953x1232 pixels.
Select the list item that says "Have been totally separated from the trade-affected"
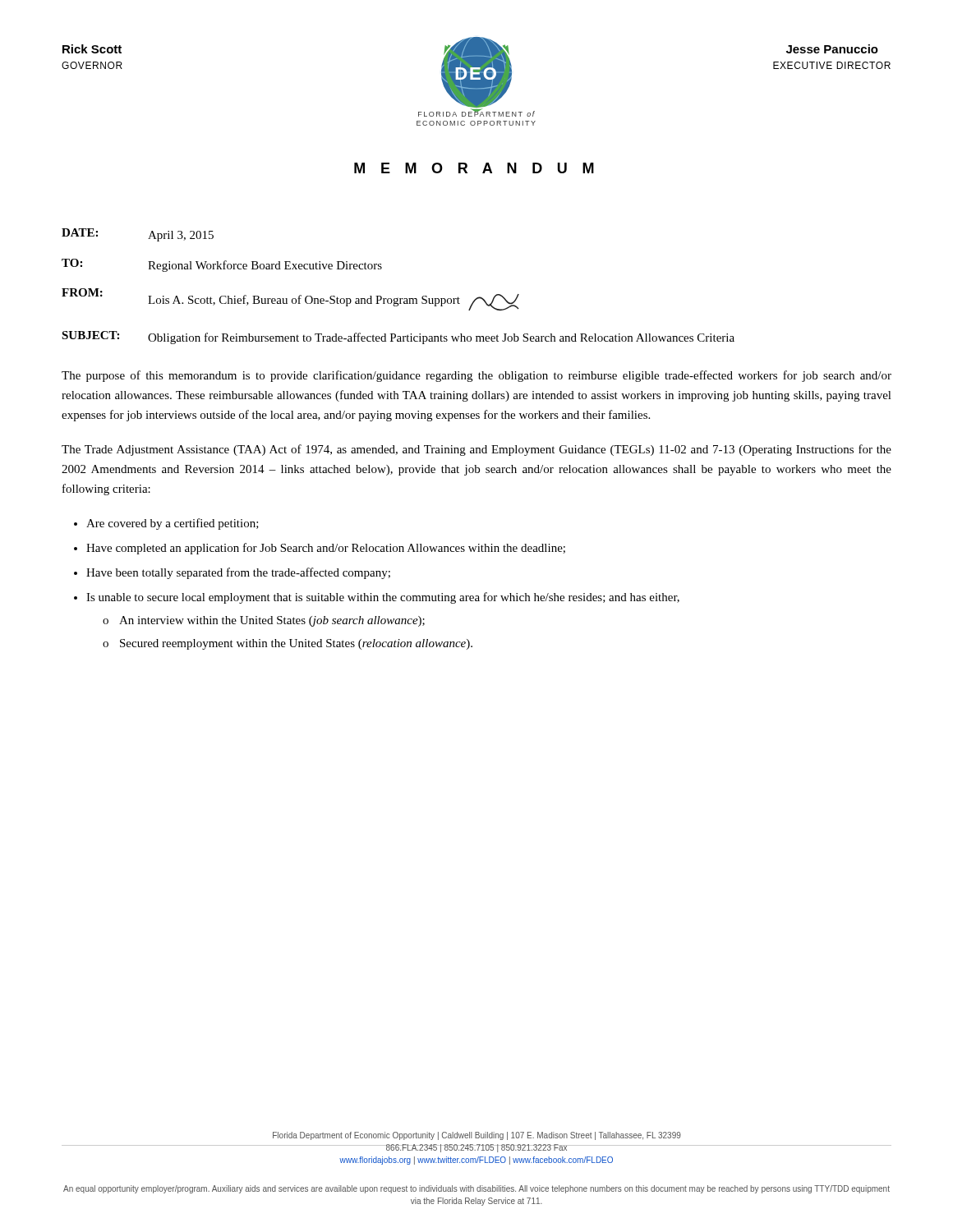tap(238, 573)
